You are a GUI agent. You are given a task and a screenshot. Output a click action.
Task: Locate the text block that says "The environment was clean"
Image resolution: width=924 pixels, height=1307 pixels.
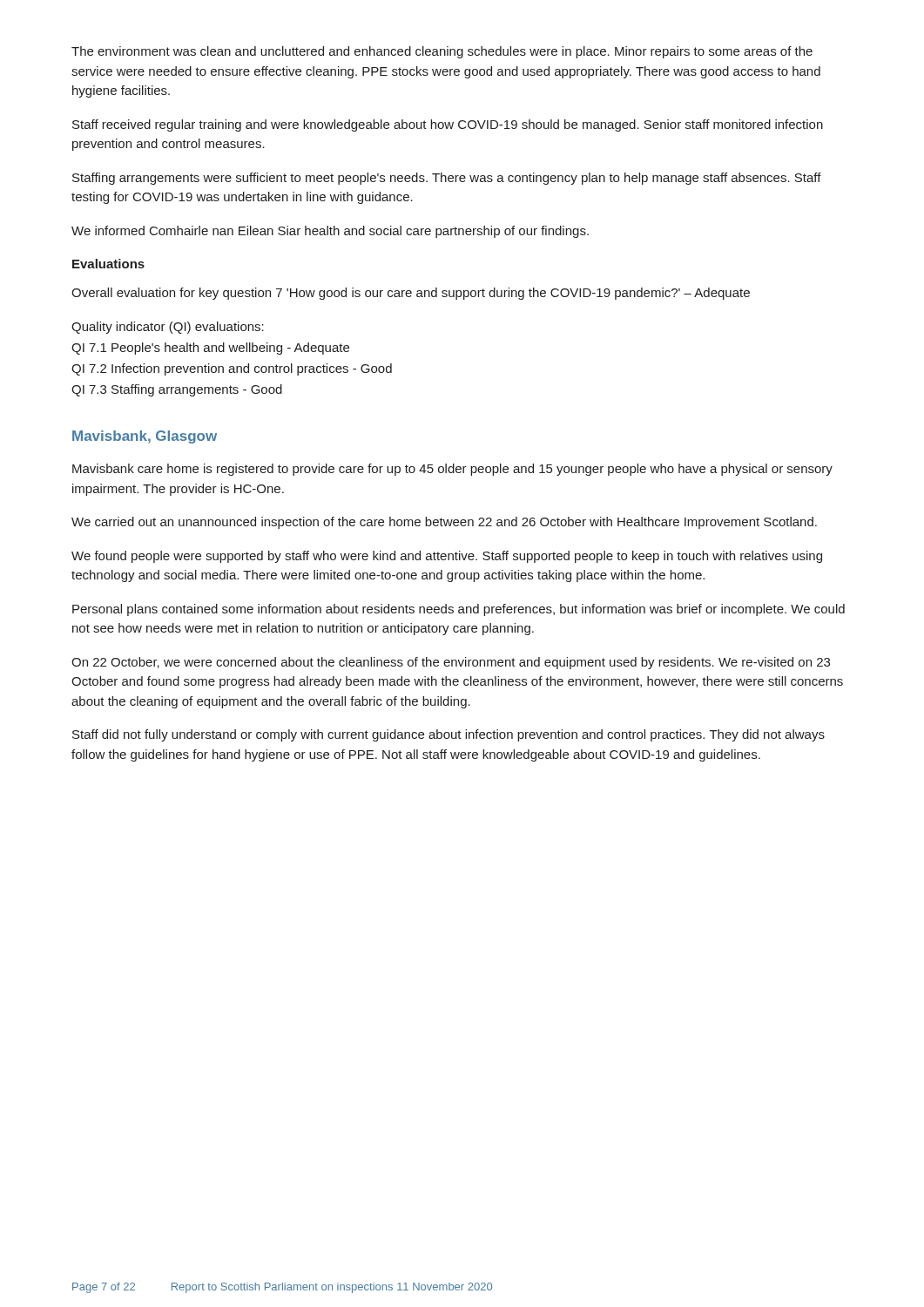[x=462, y=71]
